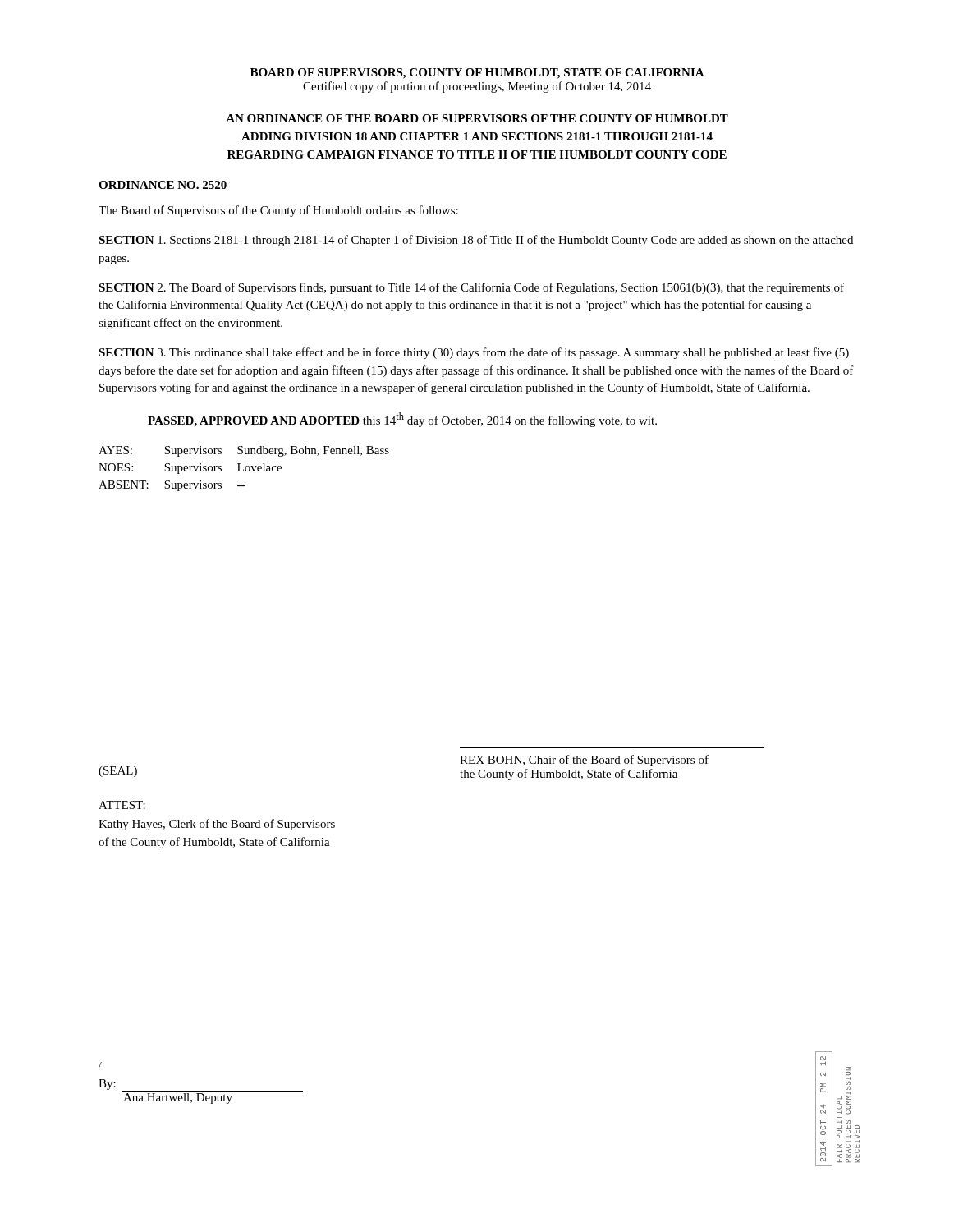954x1232 pixels.
Task: Click on the text block starting "SECTION 1. Sections 2181-1 through"
Action: coord(476,249)
